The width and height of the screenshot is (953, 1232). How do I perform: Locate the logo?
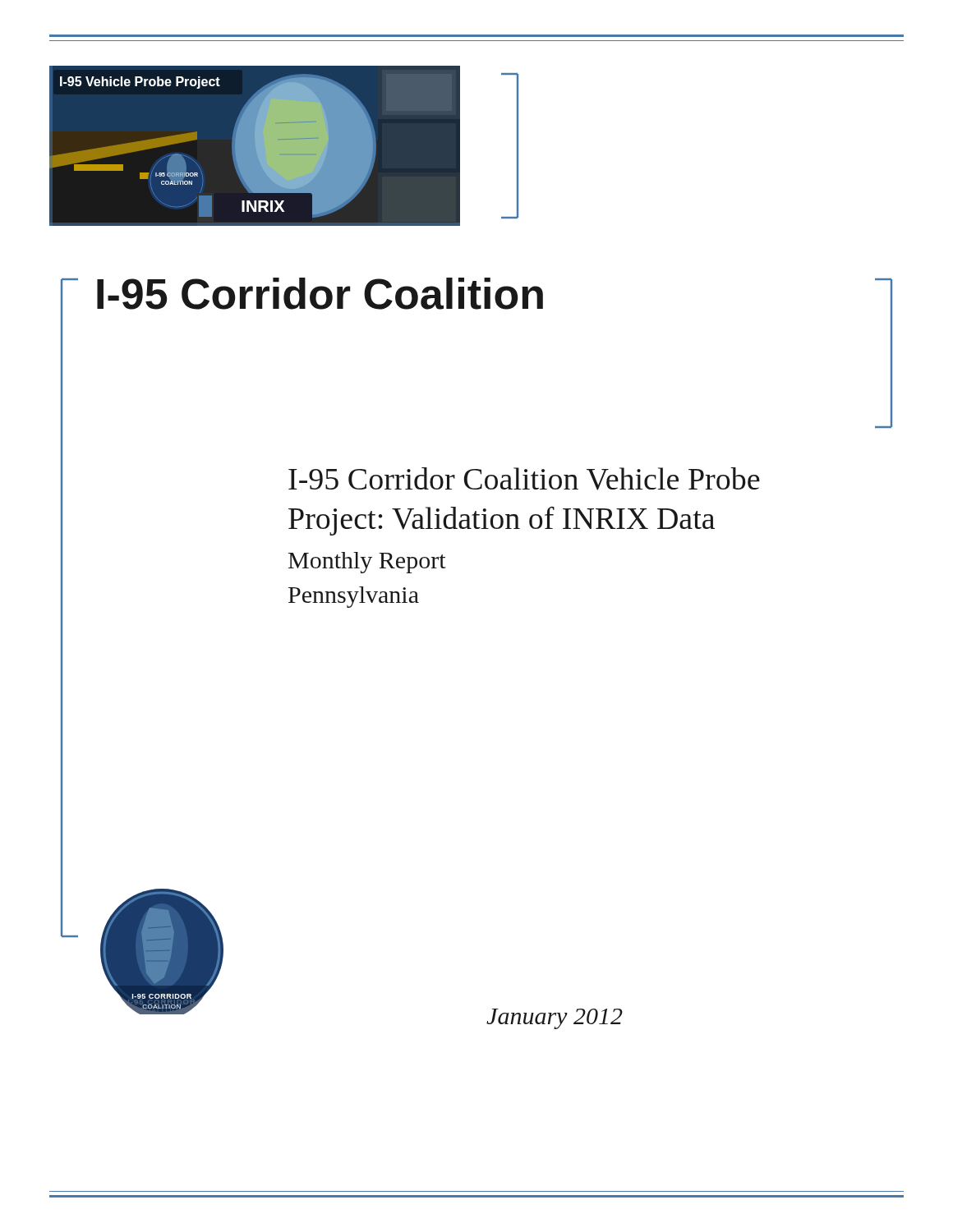162,952
